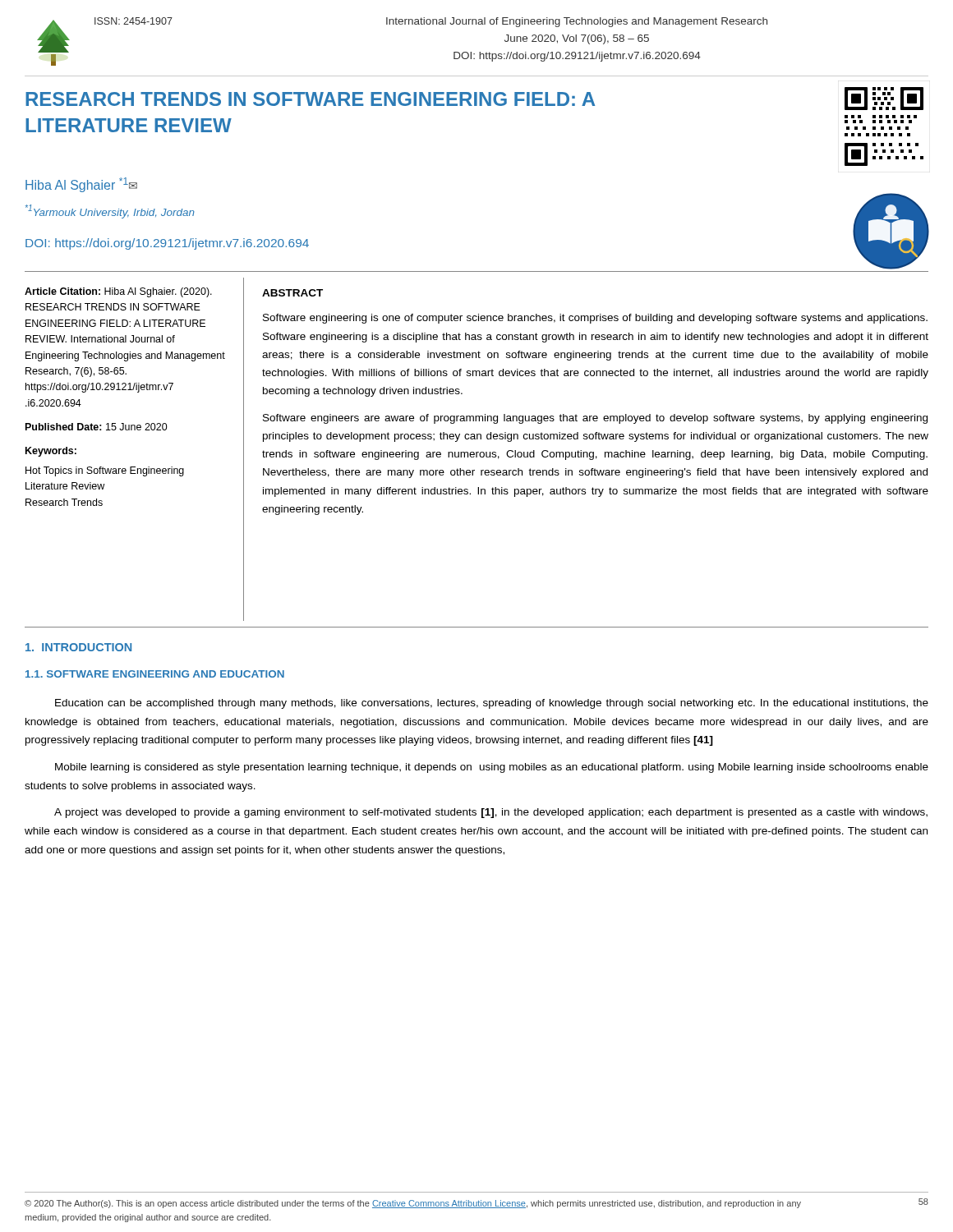Click on the text block with the text "ABSTRACT Software engineering is one of computer science"
The height and width of the screenshot is (1232, 953).
[x=292, y=293]
